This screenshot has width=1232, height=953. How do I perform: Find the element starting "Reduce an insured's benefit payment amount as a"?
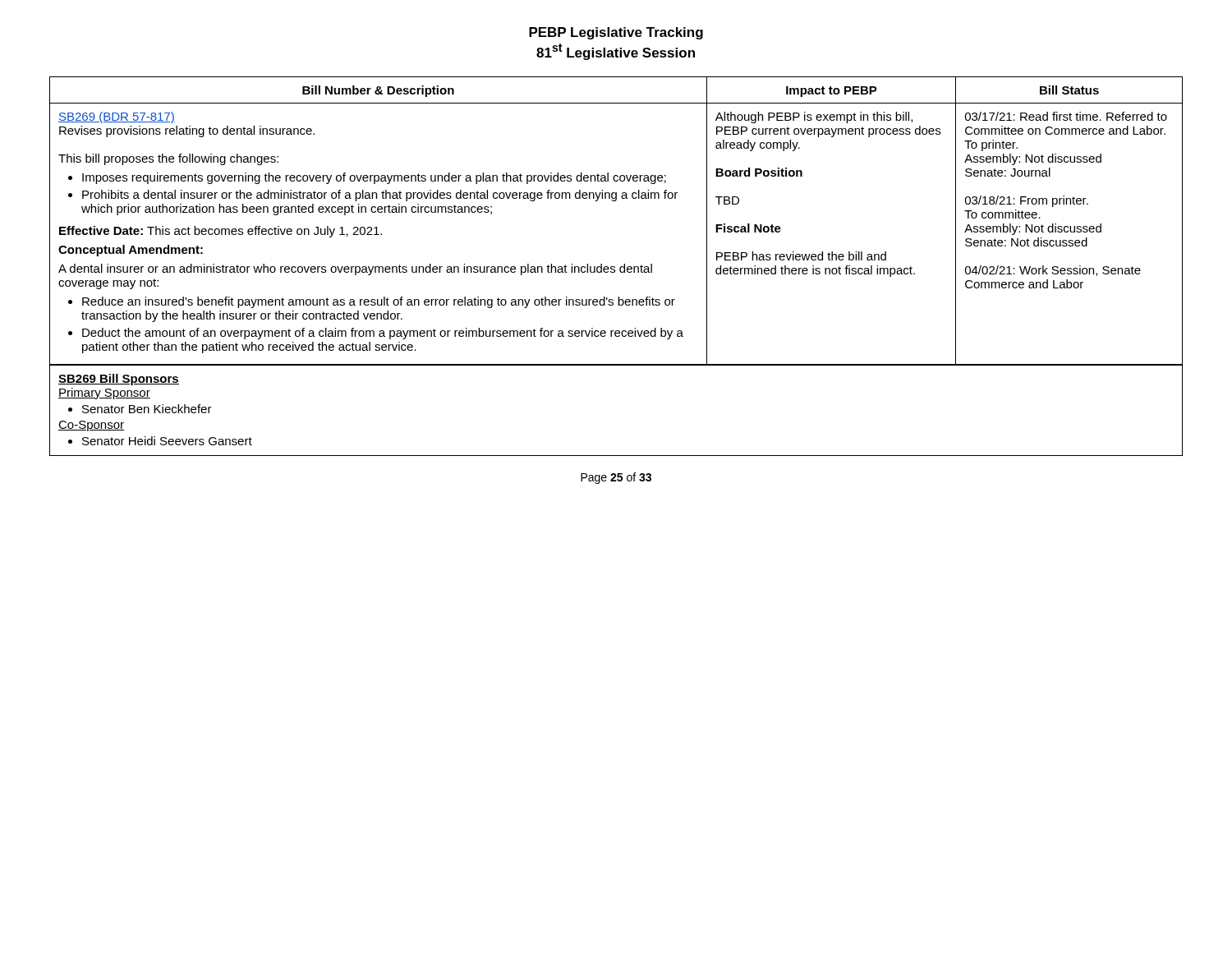(378, 308)
